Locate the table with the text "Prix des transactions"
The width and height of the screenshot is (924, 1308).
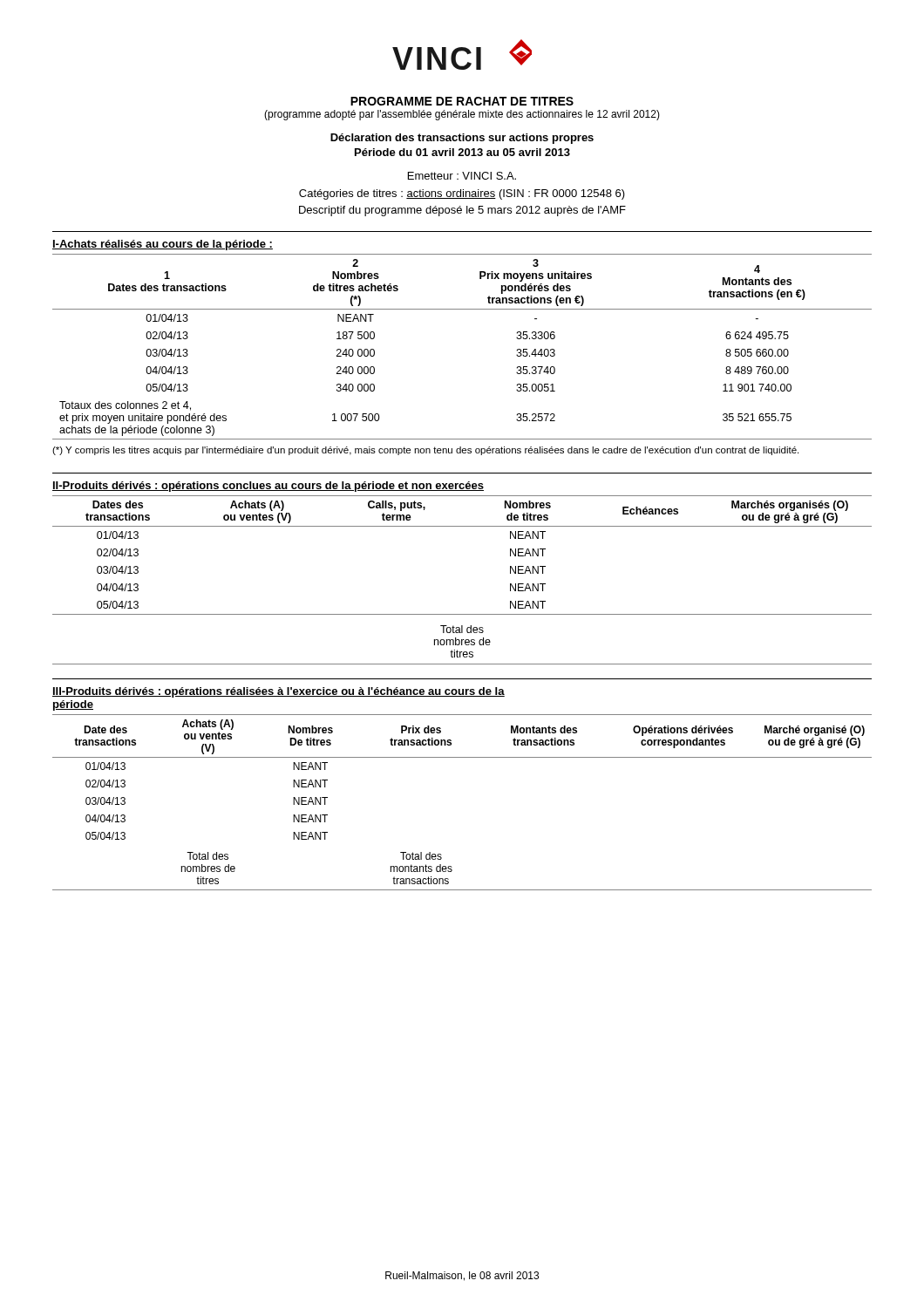click(x=462, y=802)
